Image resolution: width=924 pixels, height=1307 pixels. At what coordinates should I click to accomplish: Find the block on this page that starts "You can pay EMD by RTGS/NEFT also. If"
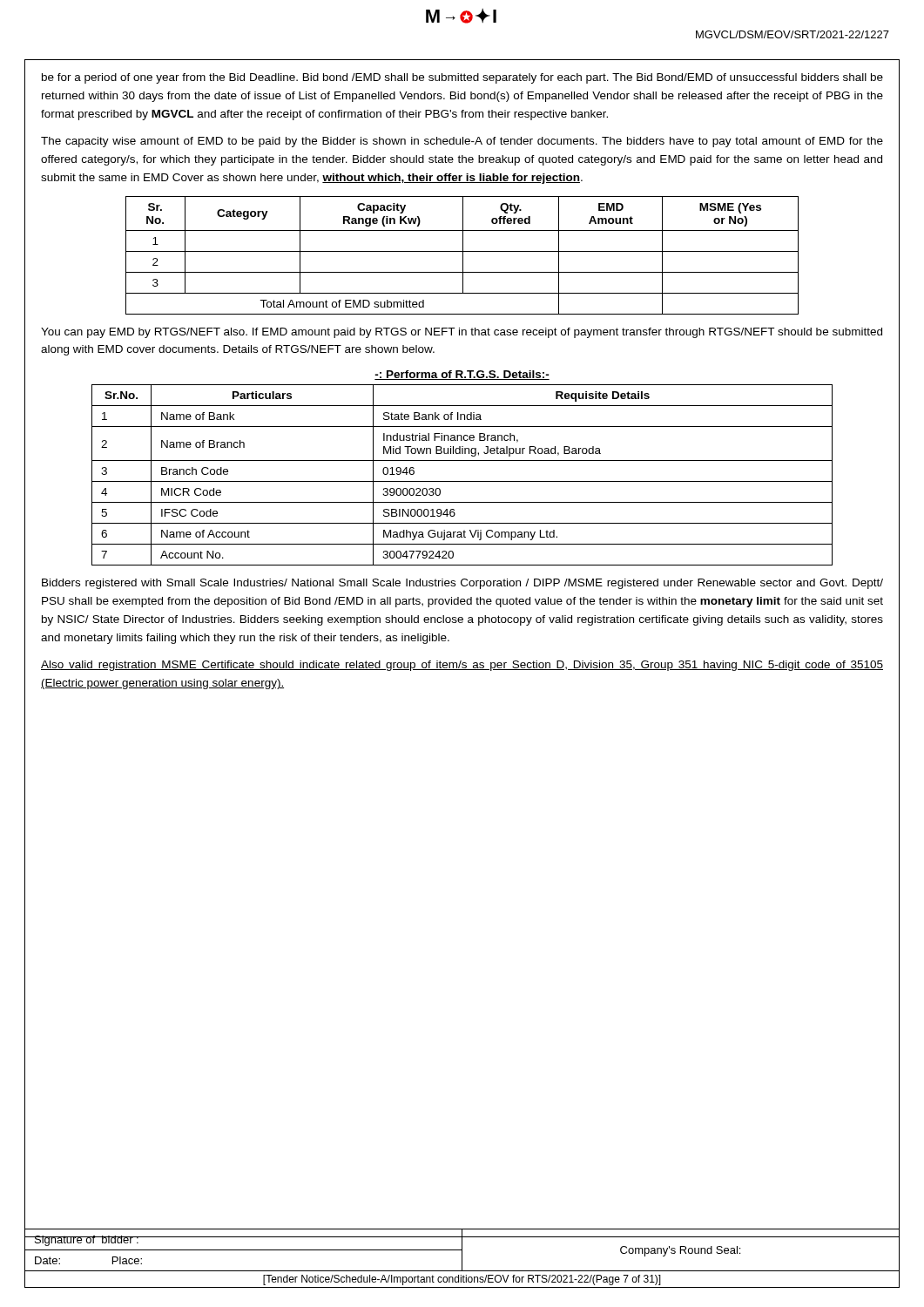(x=462, y=340)
